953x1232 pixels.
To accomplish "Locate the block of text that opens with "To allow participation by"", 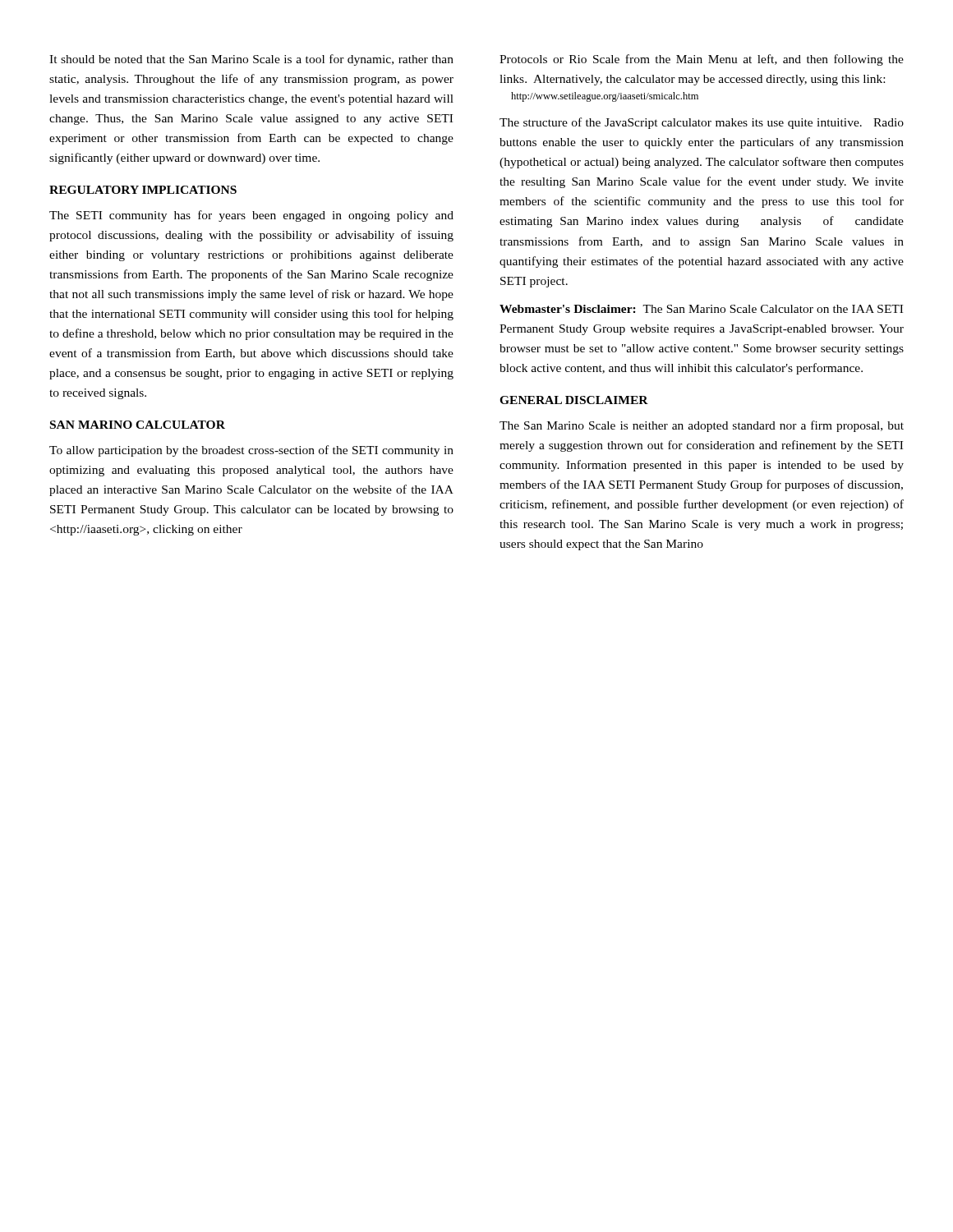I will point(251,490).
